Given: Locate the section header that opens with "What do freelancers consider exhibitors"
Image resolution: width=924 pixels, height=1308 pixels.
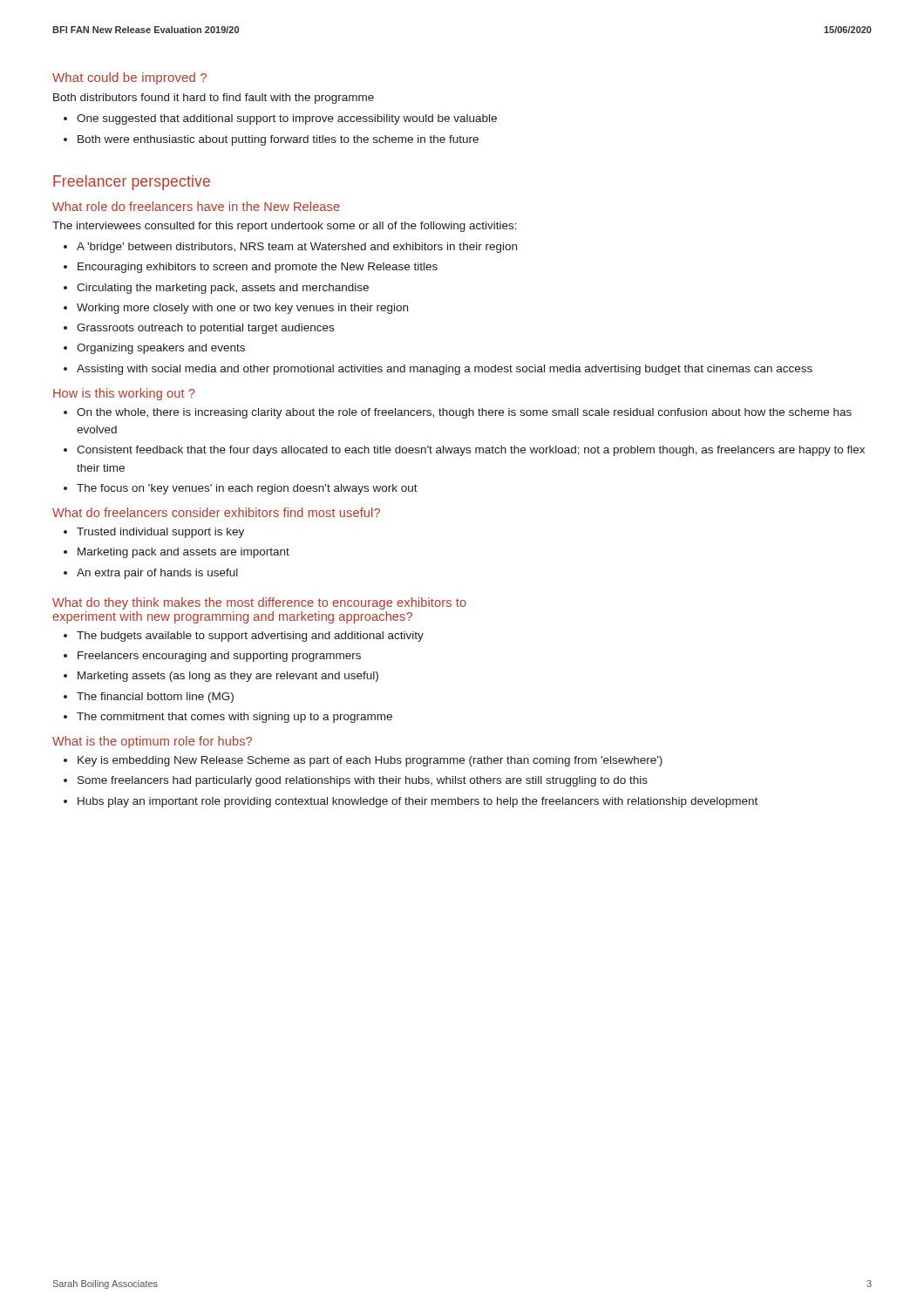Looking at the screenshot, I should [x=216, y=513].
